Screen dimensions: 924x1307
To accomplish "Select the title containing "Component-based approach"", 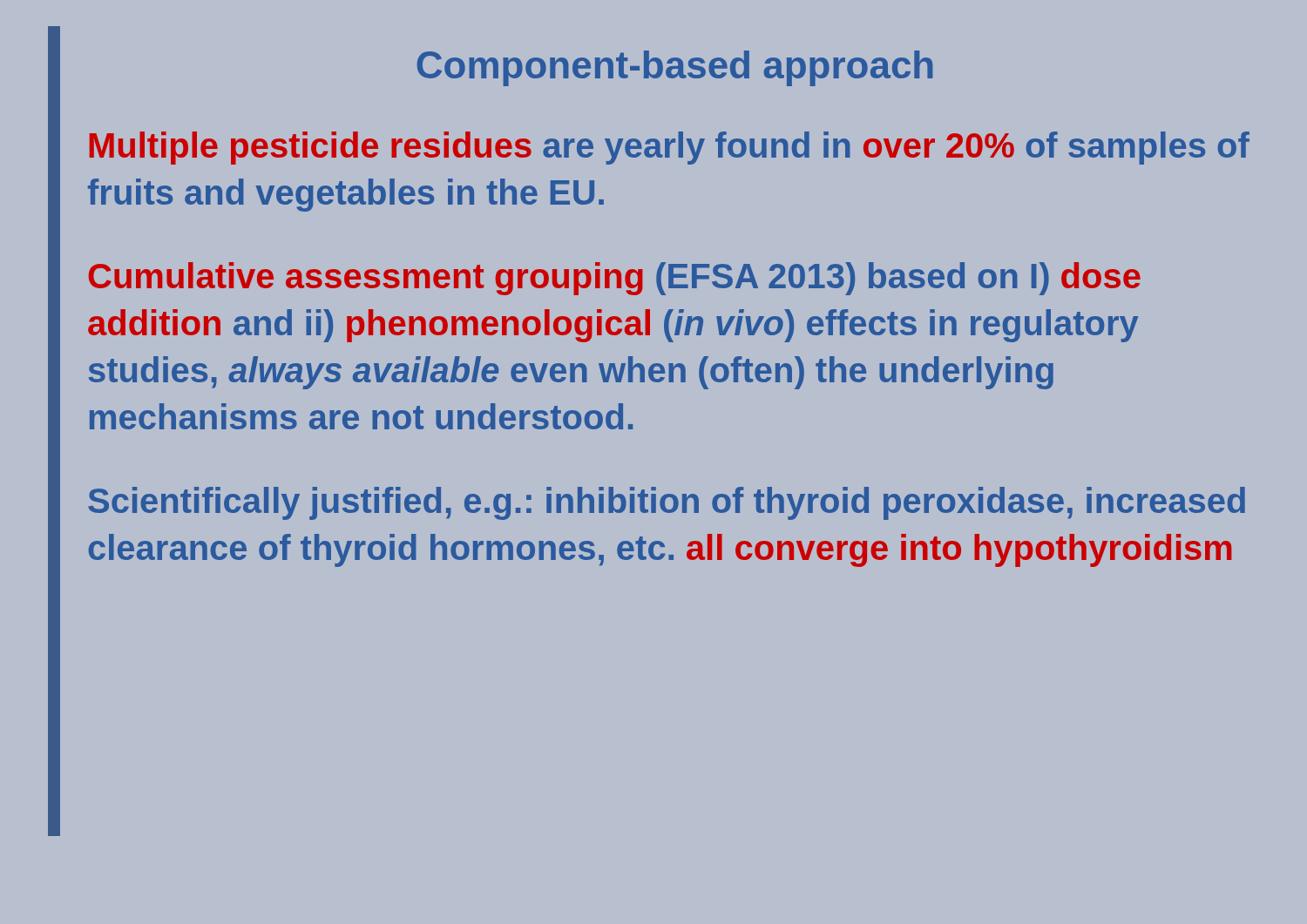I will click(675, 65).
